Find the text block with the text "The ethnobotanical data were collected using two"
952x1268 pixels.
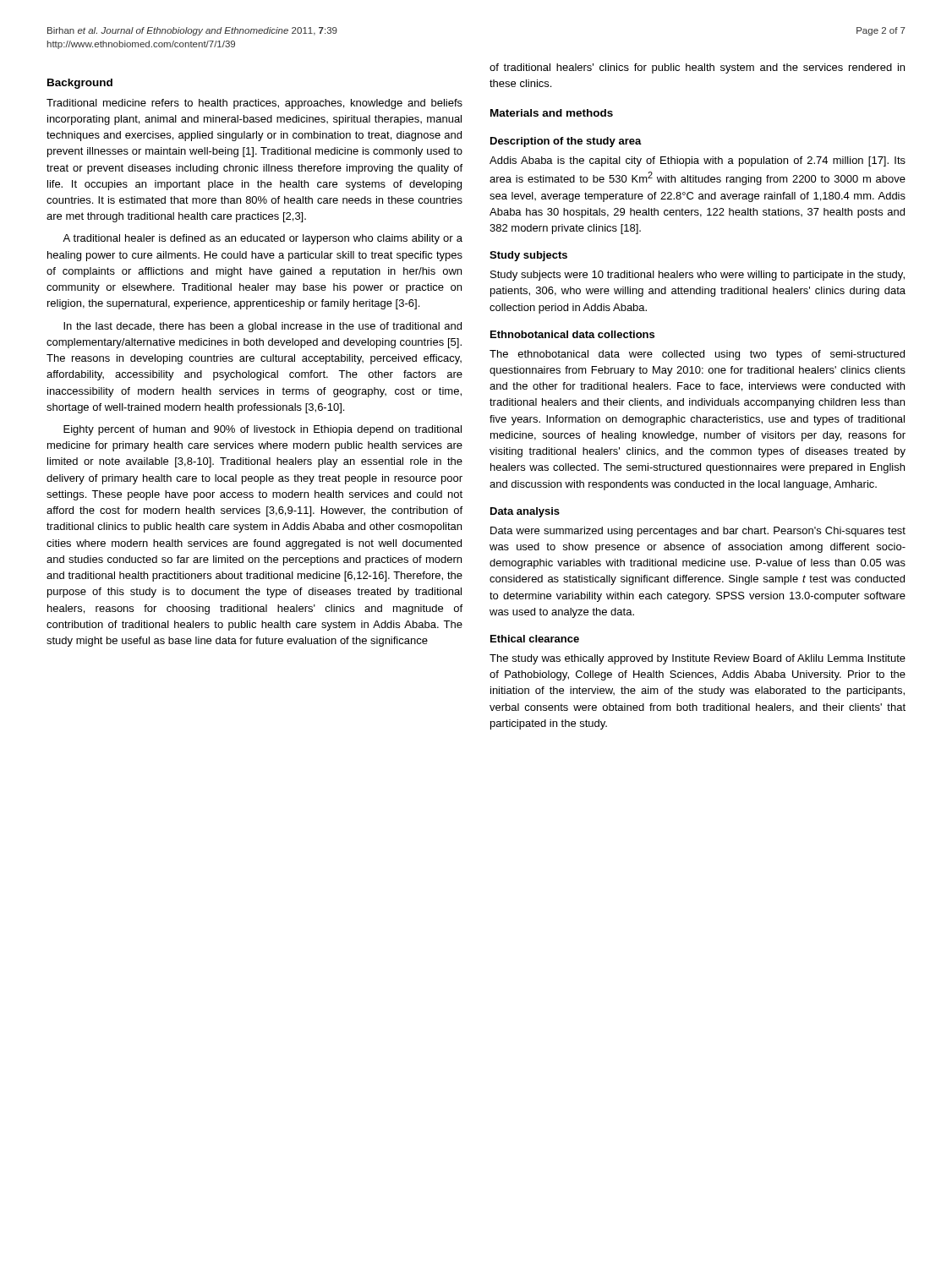[698, 419]
